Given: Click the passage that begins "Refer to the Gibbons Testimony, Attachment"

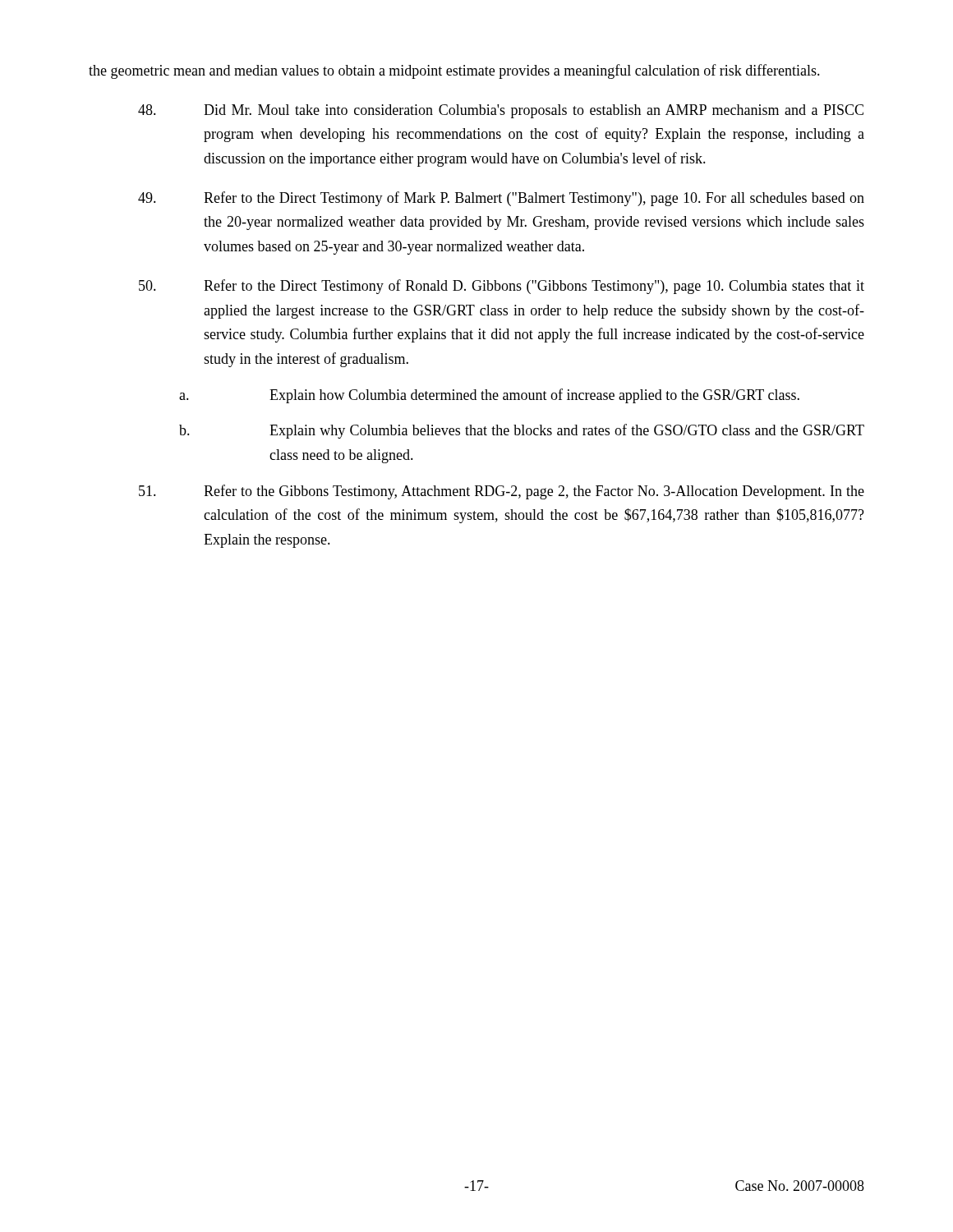Looking at the screenshot, I should [x=476, y=516].
